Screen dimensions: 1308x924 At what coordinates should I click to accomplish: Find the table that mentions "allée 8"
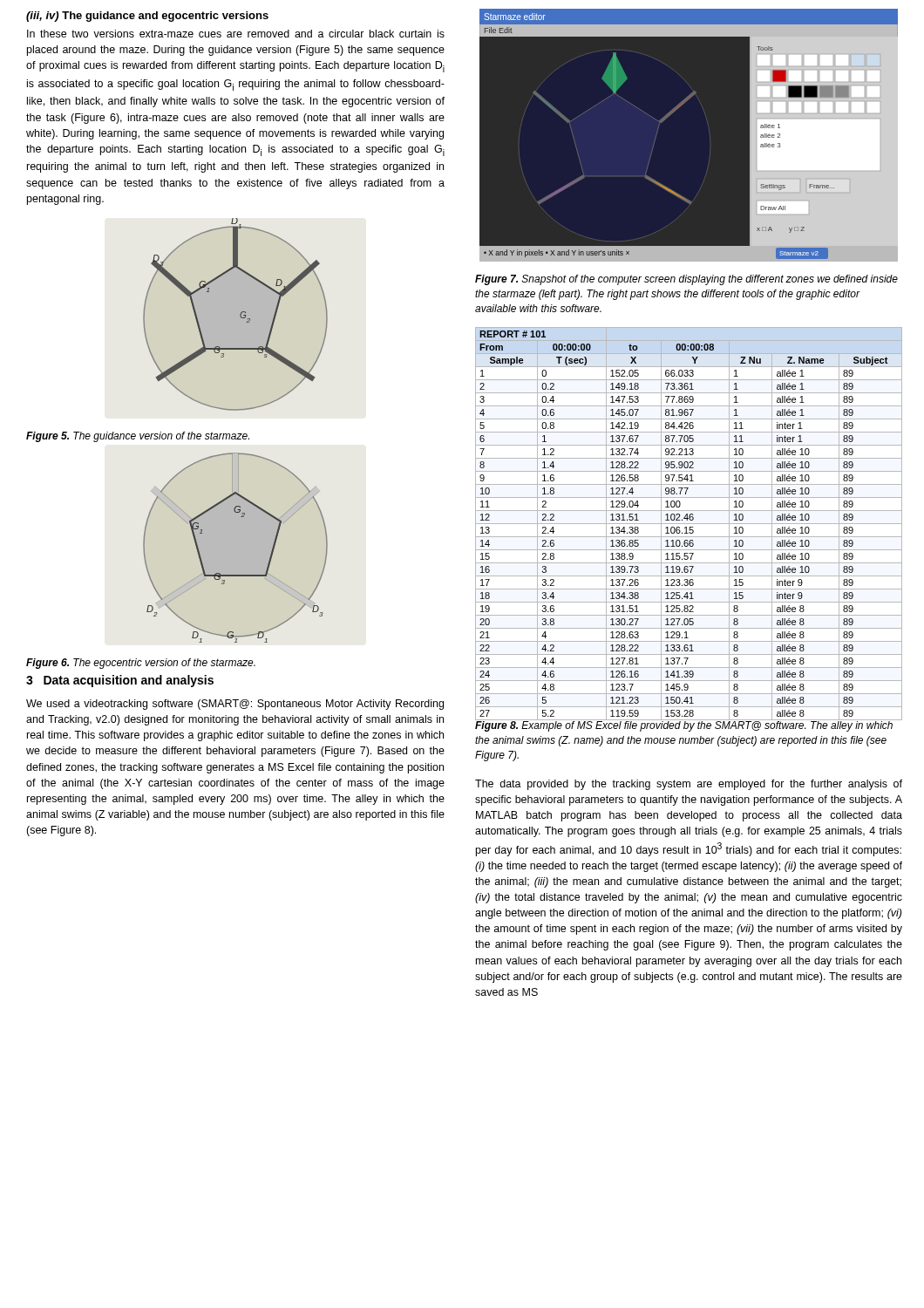pos(689,524)
